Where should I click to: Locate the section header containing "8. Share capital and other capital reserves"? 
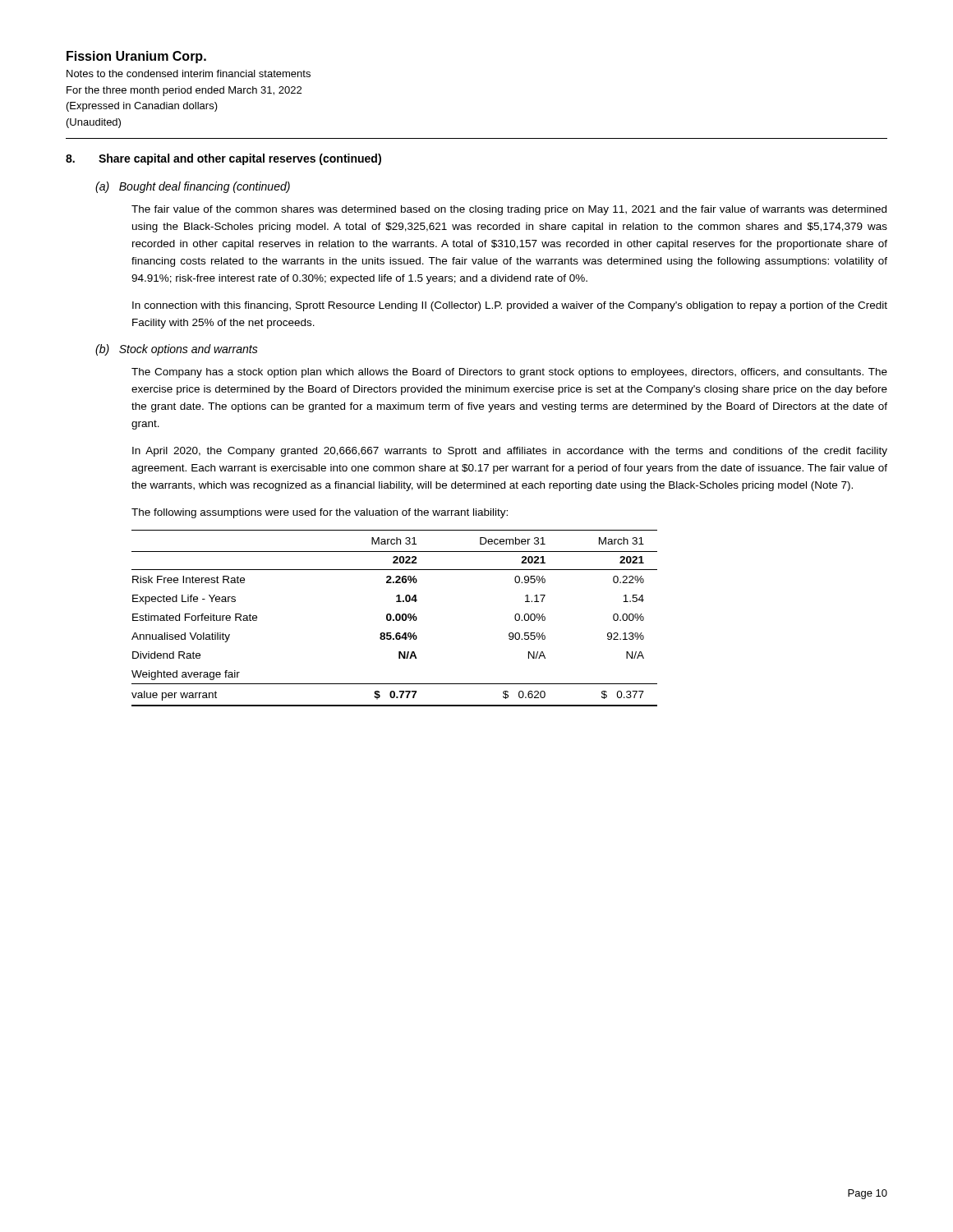click(224, 158)
